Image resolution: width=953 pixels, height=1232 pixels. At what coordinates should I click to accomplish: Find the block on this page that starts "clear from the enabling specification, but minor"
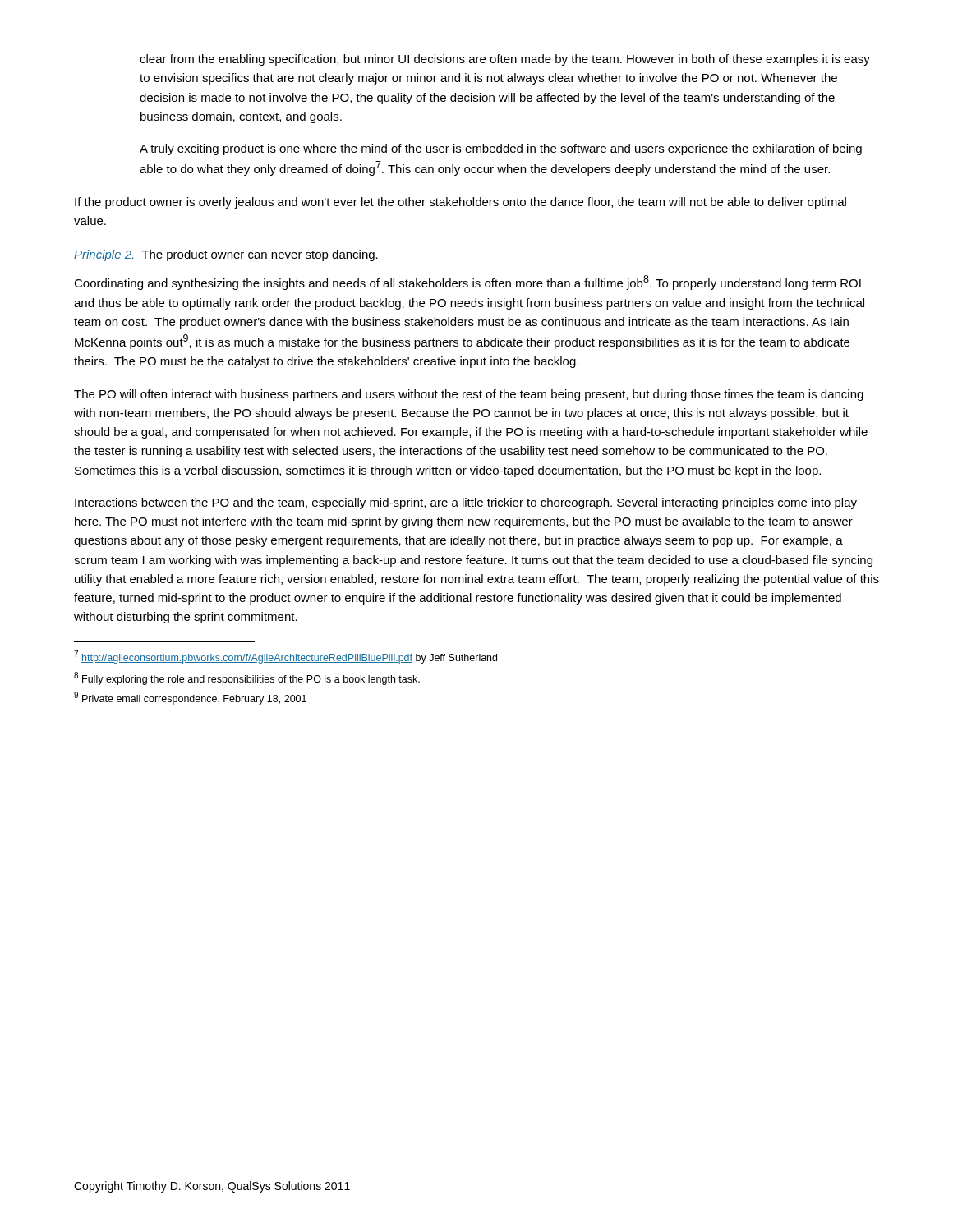pyautogui.click(x=505, y=87)
